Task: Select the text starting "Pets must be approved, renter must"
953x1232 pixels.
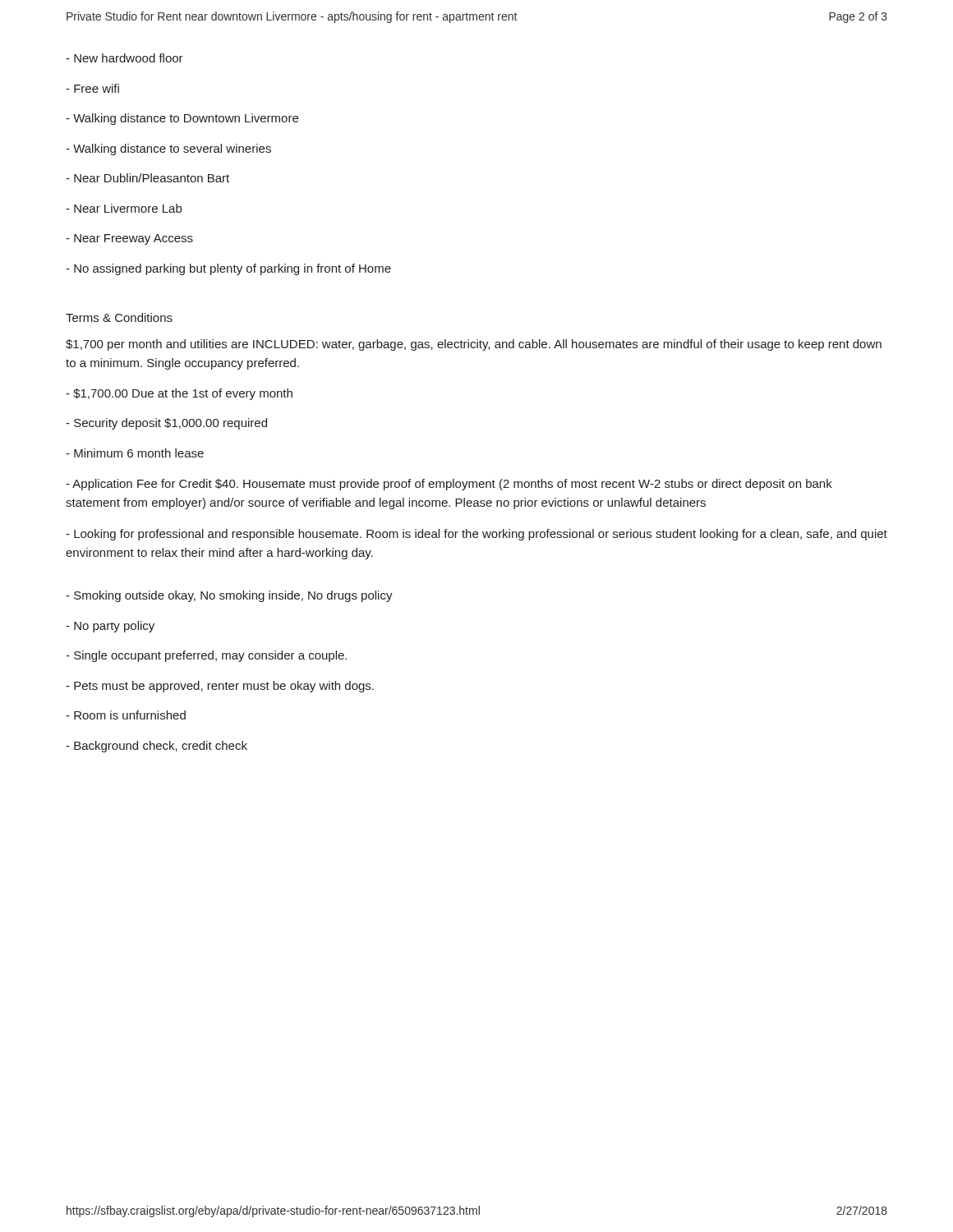Action: click(x=220, y=685)
